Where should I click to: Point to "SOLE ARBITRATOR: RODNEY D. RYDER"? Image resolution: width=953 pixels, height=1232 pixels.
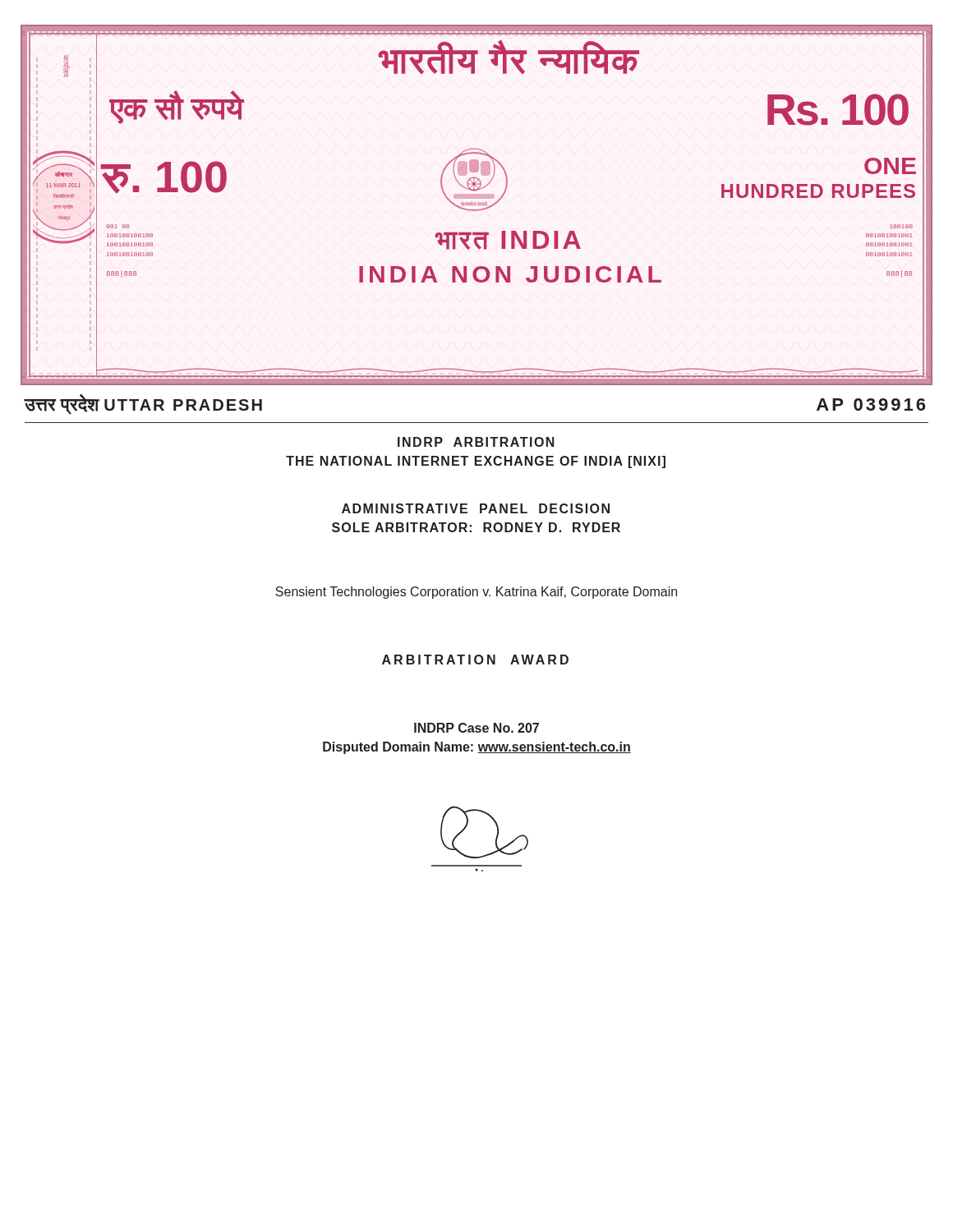point(476,528)
